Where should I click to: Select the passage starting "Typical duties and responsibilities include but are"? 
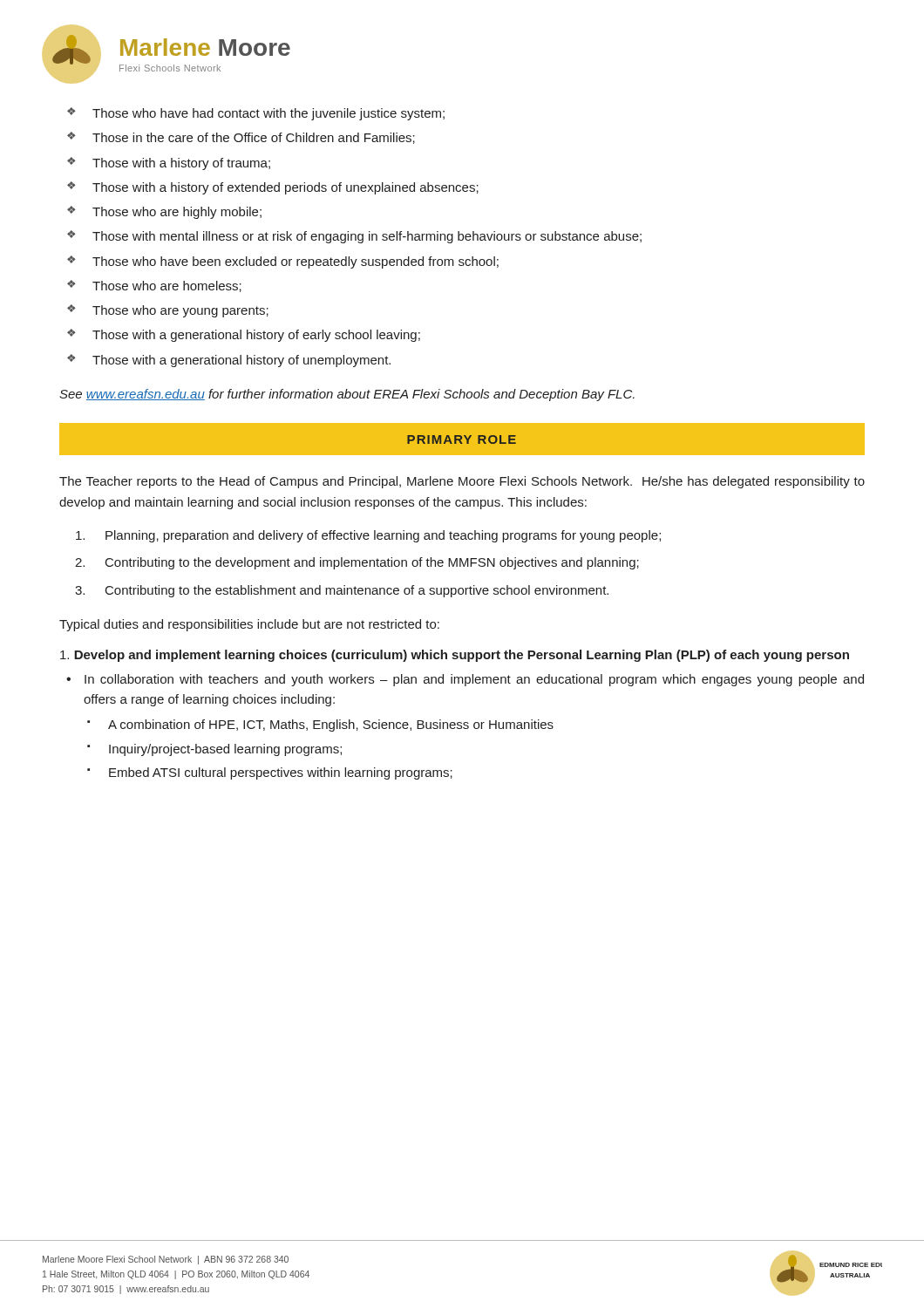click(250, 624)
